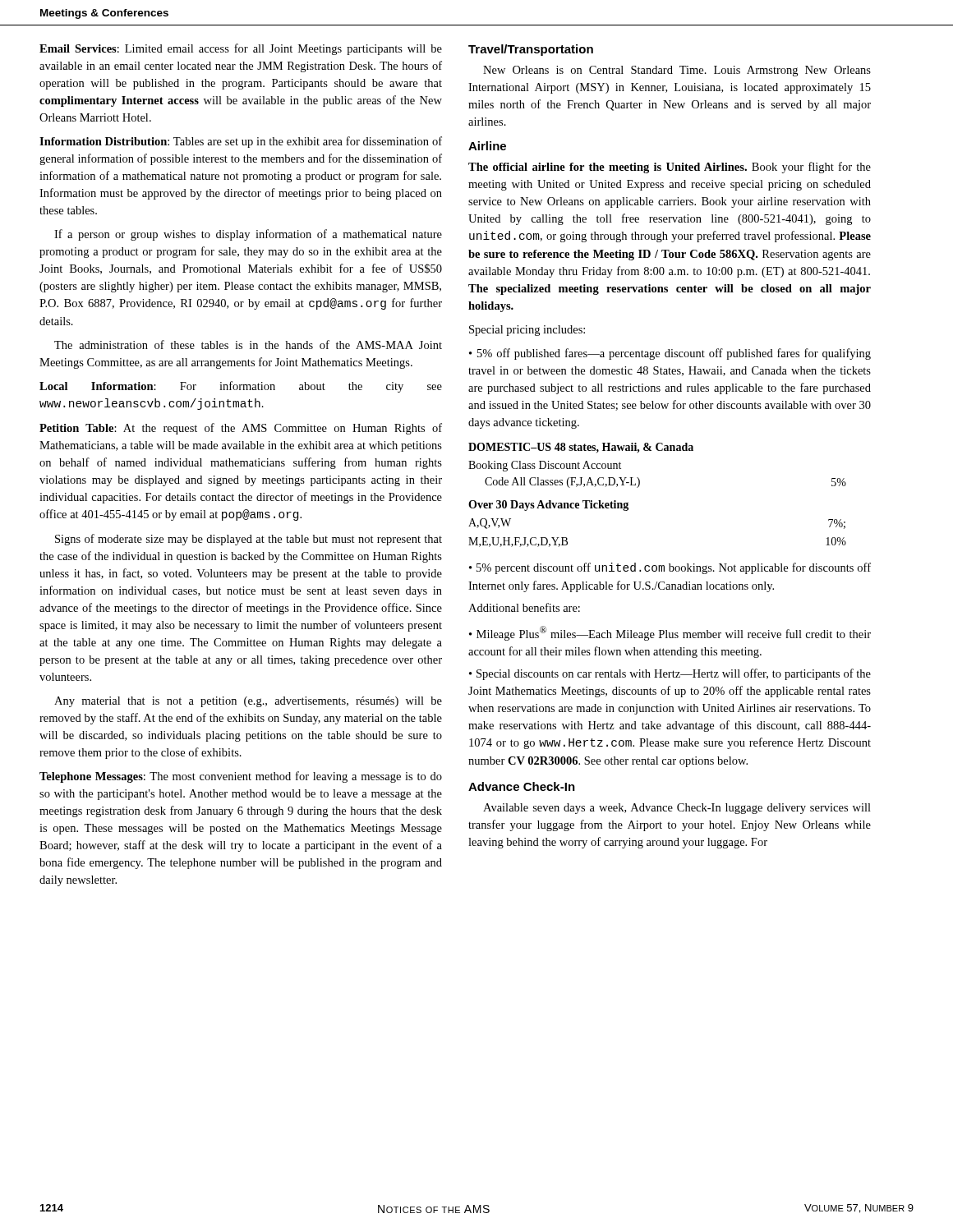Click the passage that begins "Telephone Messages: The most convenient method for"

tap(241, 828)
